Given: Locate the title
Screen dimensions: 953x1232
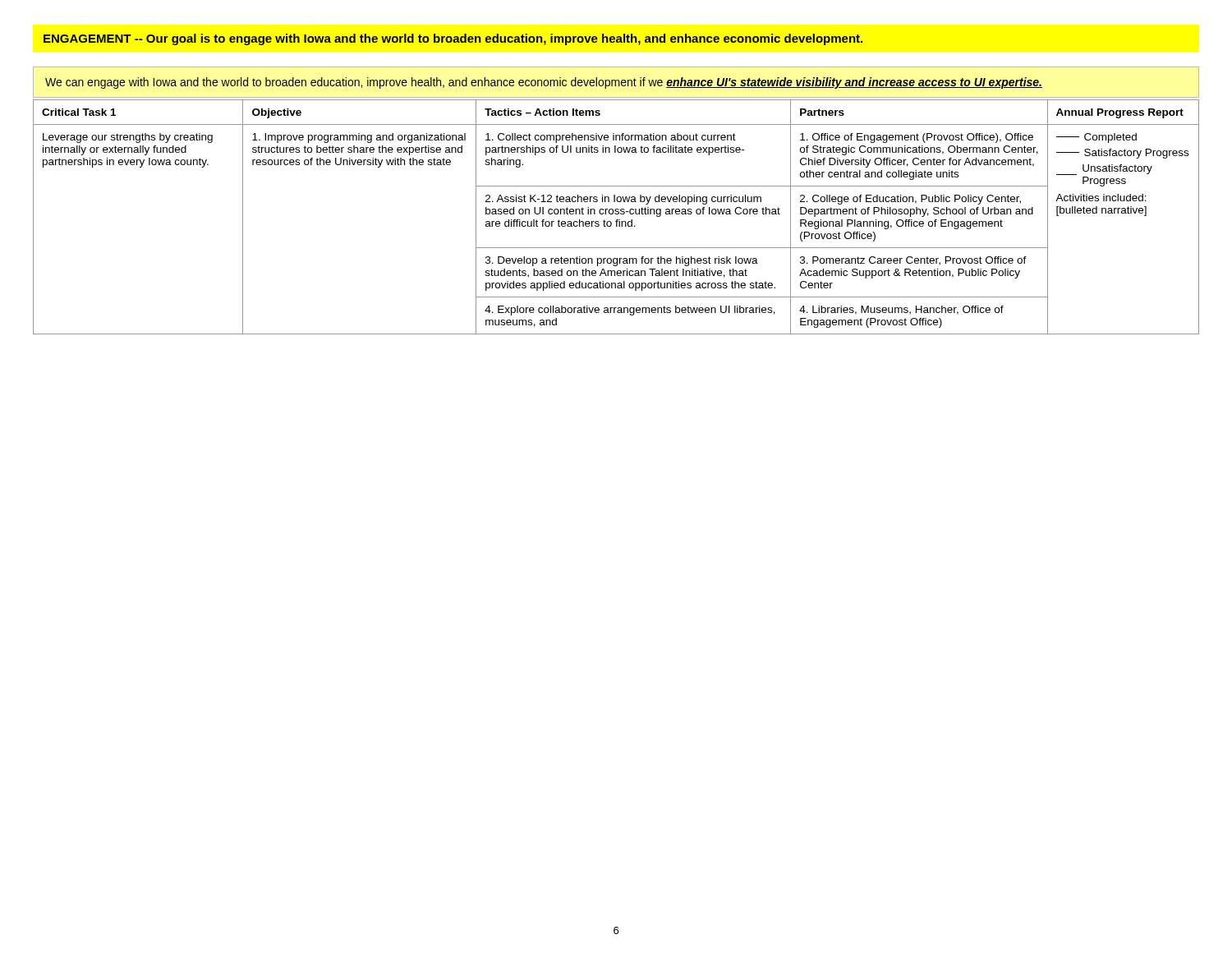Looking at the screenshot, I should [616, 38].
